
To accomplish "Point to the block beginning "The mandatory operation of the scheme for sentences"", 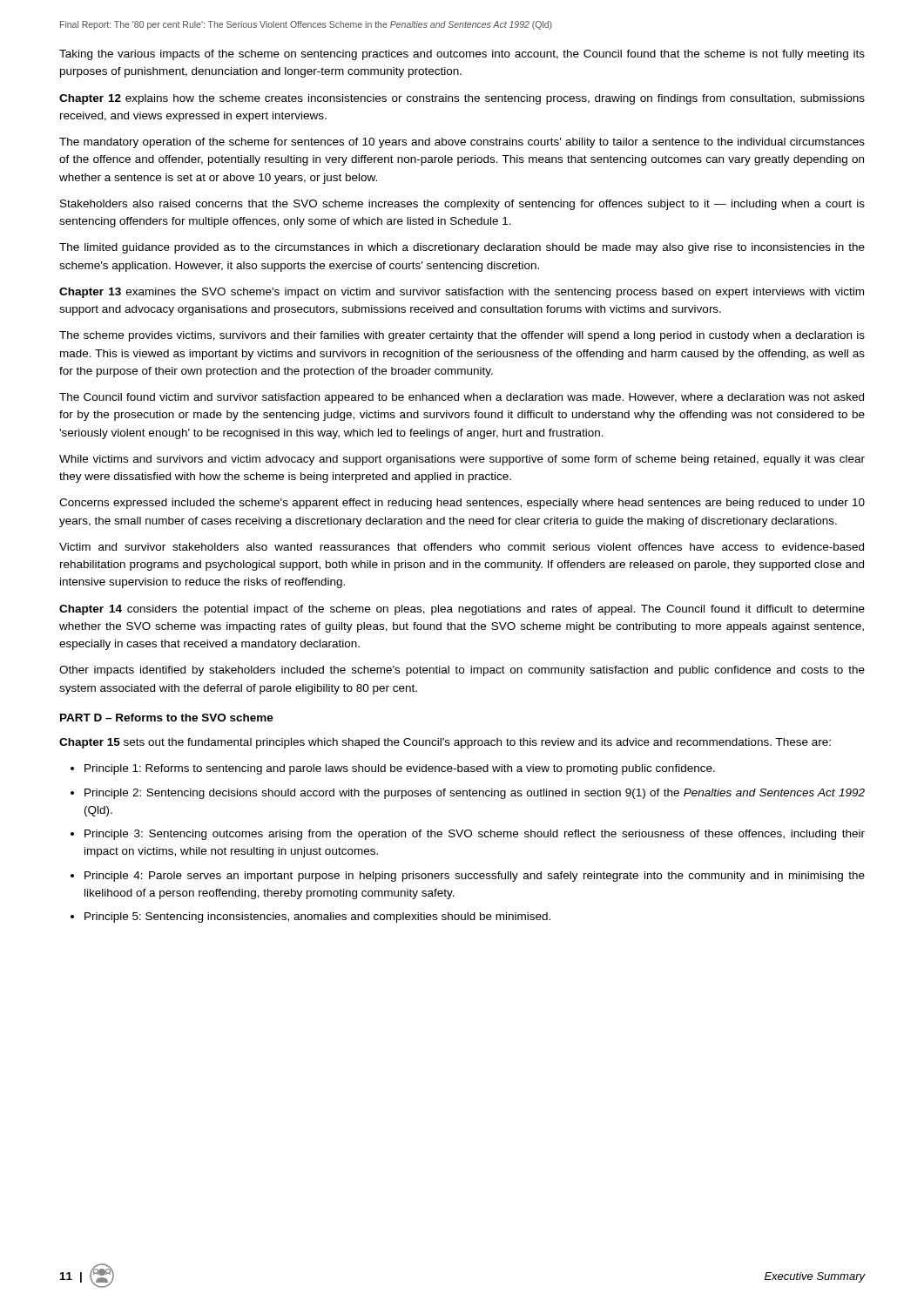I will (462, 160).
